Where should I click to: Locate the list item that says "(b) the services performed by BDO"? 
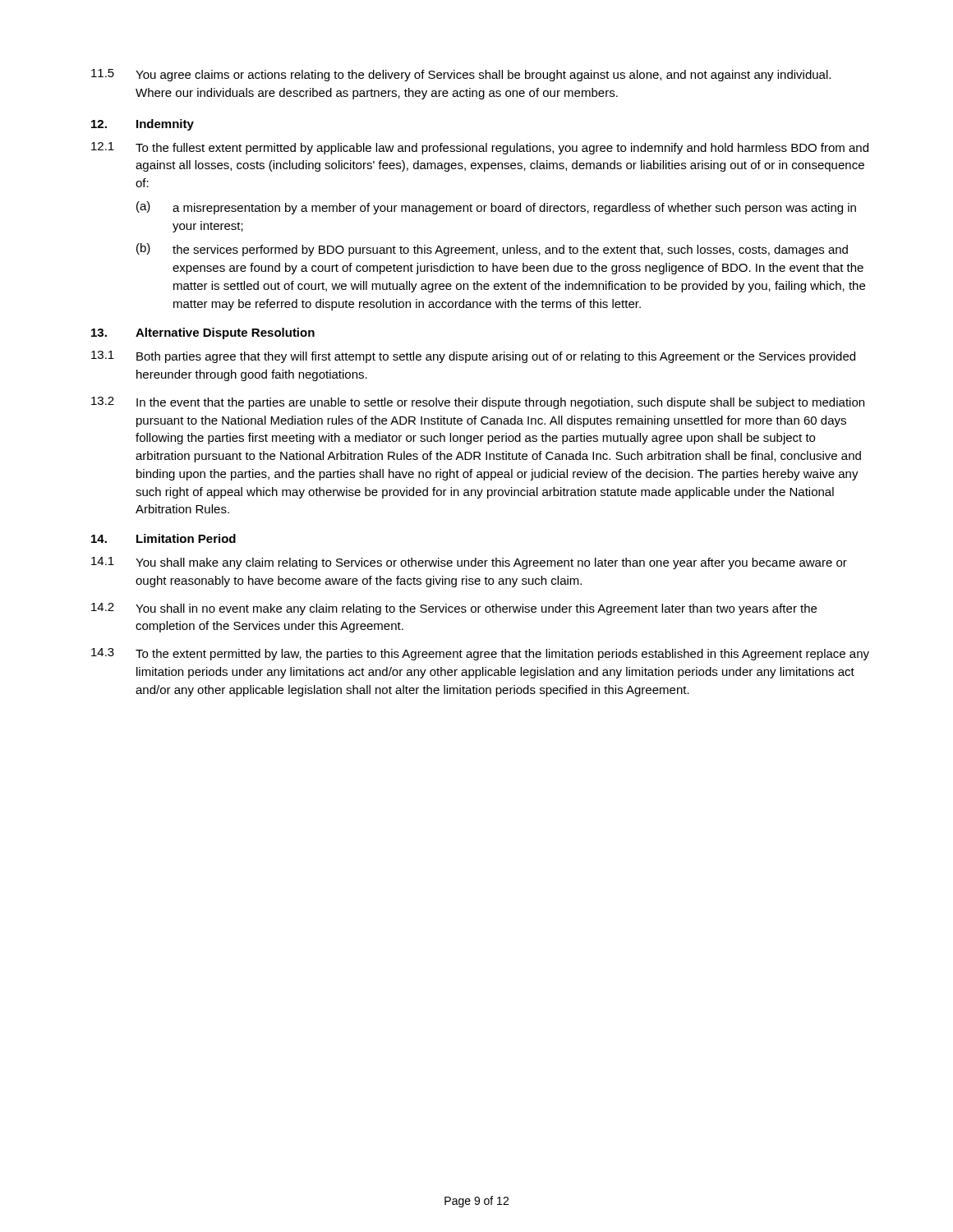pyautogui.click(x=503, y=277)
